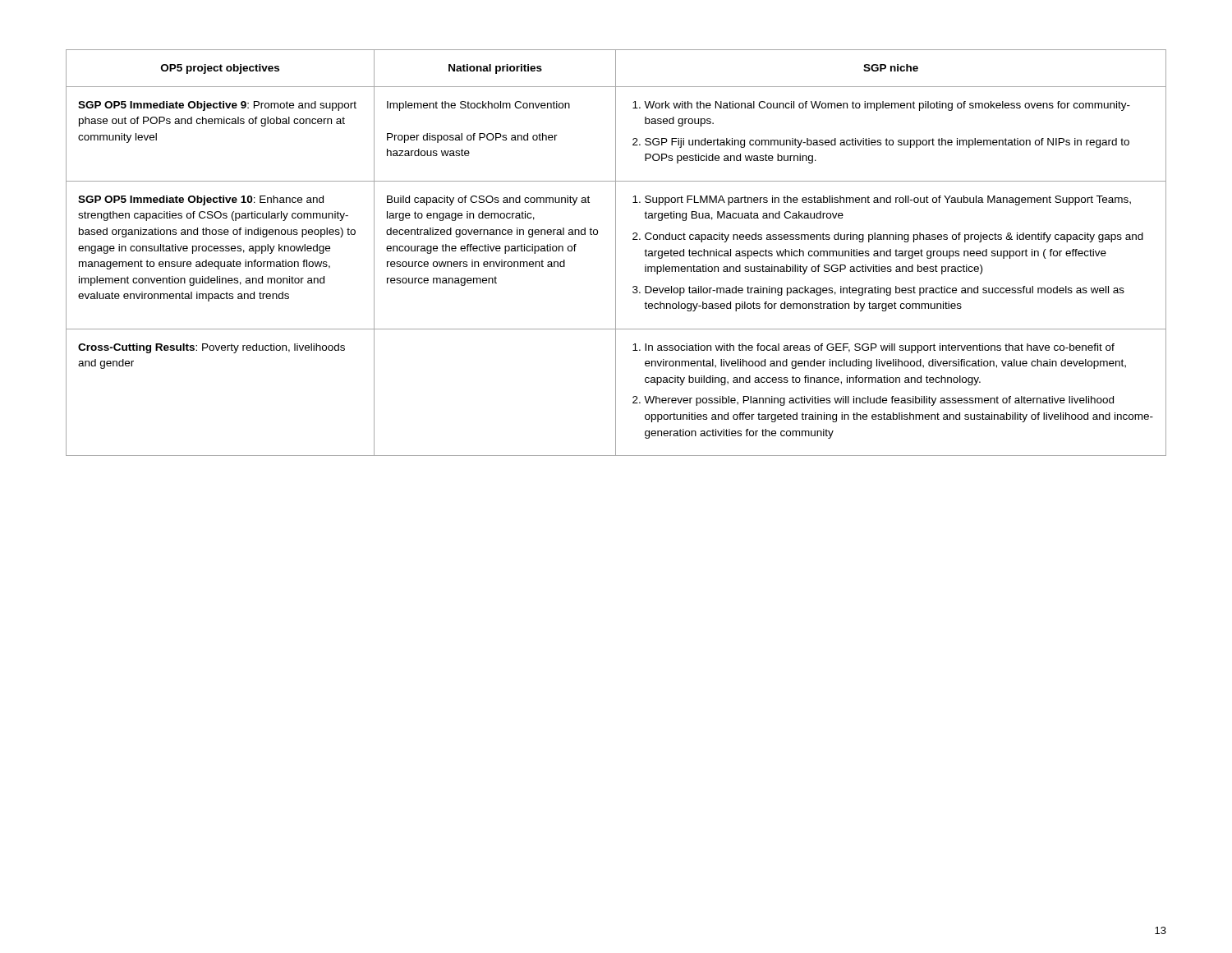Select a table

[x=616, y=253]
